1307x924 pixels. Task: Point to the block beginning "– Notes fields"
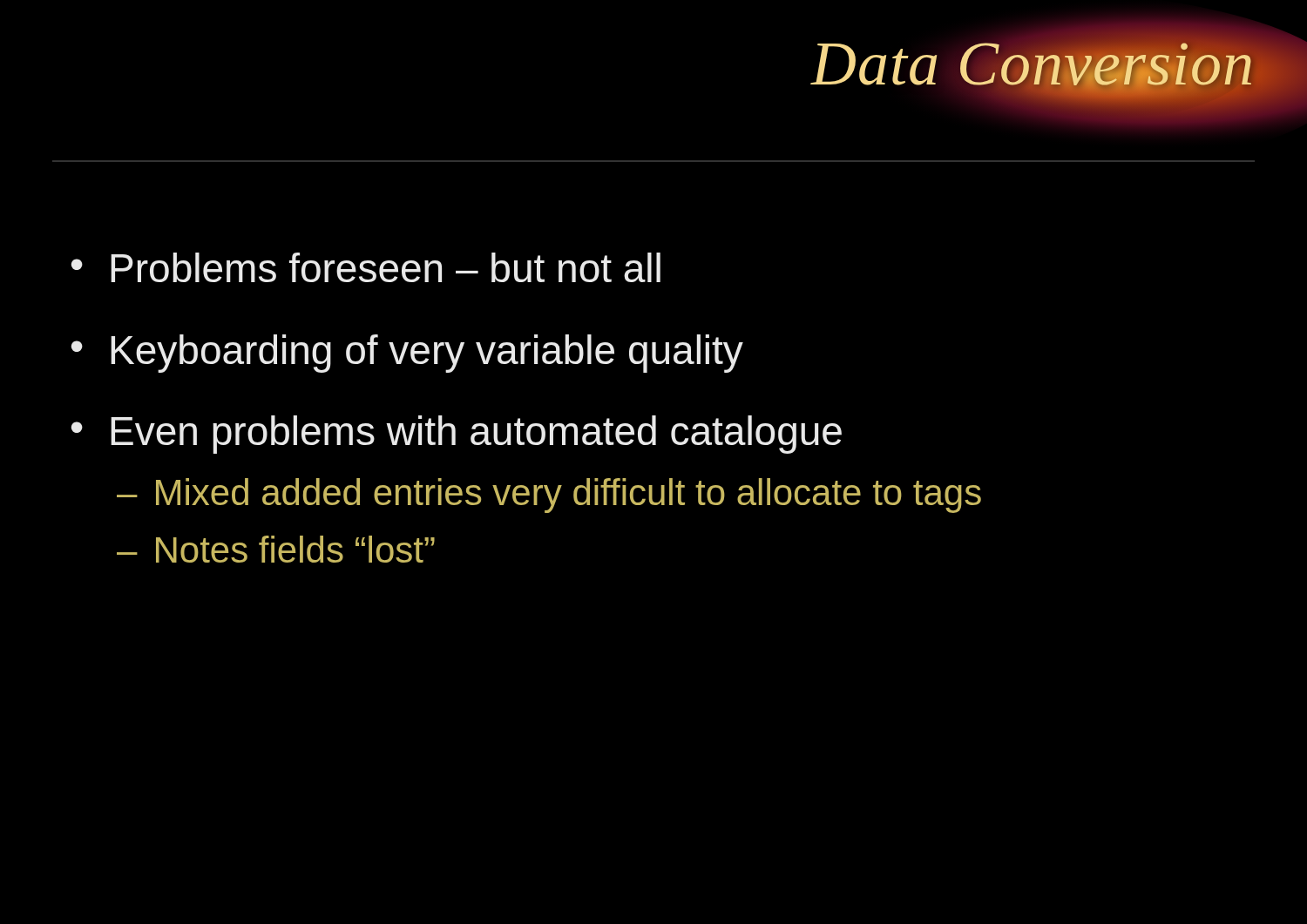click(276, 551)
